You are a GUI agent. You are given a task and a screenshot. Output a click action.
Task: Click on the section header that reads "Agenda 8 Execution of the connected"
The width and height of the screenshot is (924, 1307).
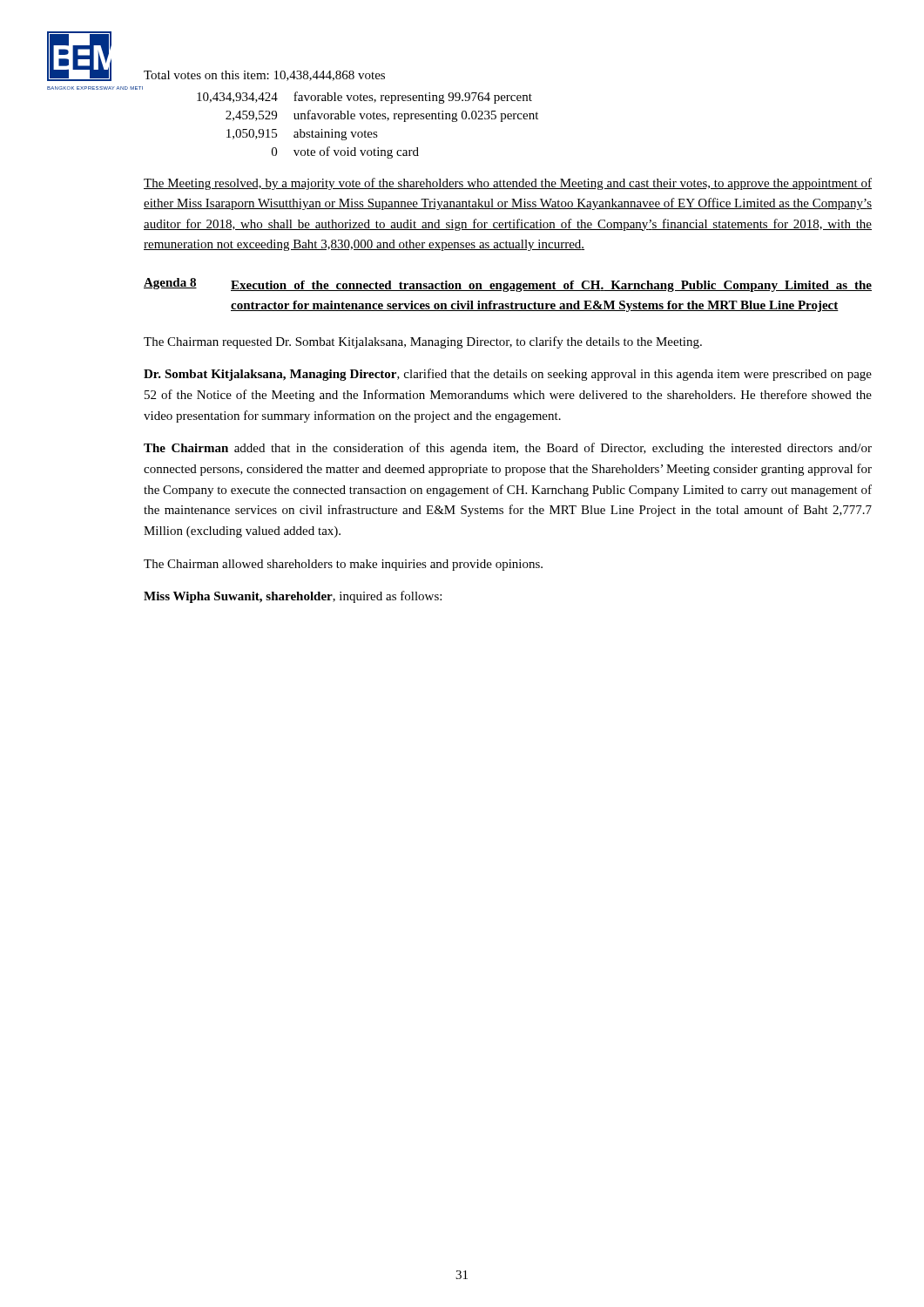[x=508, y=296]
